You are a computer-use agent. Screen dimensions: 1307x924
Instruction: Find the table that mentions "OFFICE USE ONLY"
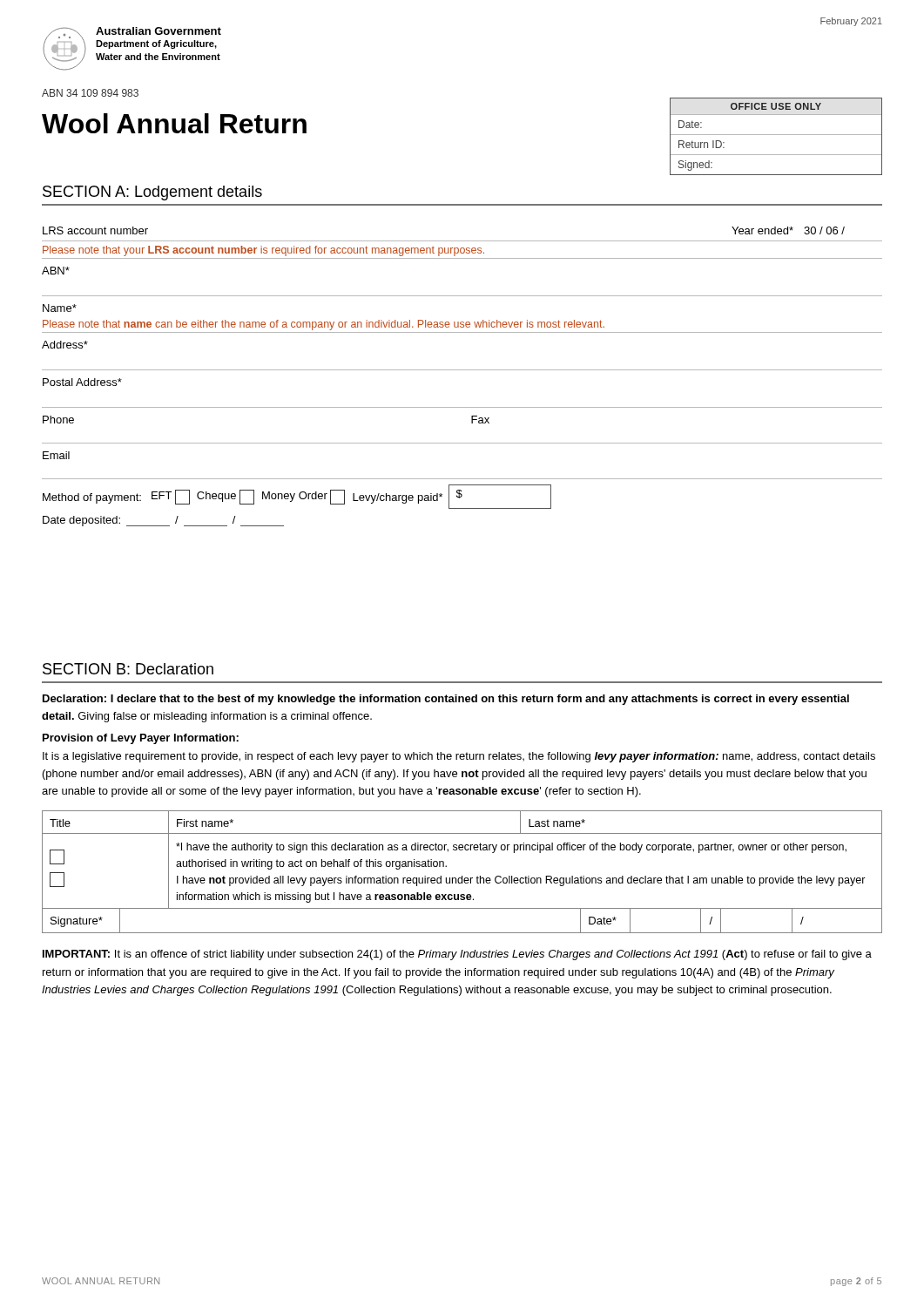776,136
